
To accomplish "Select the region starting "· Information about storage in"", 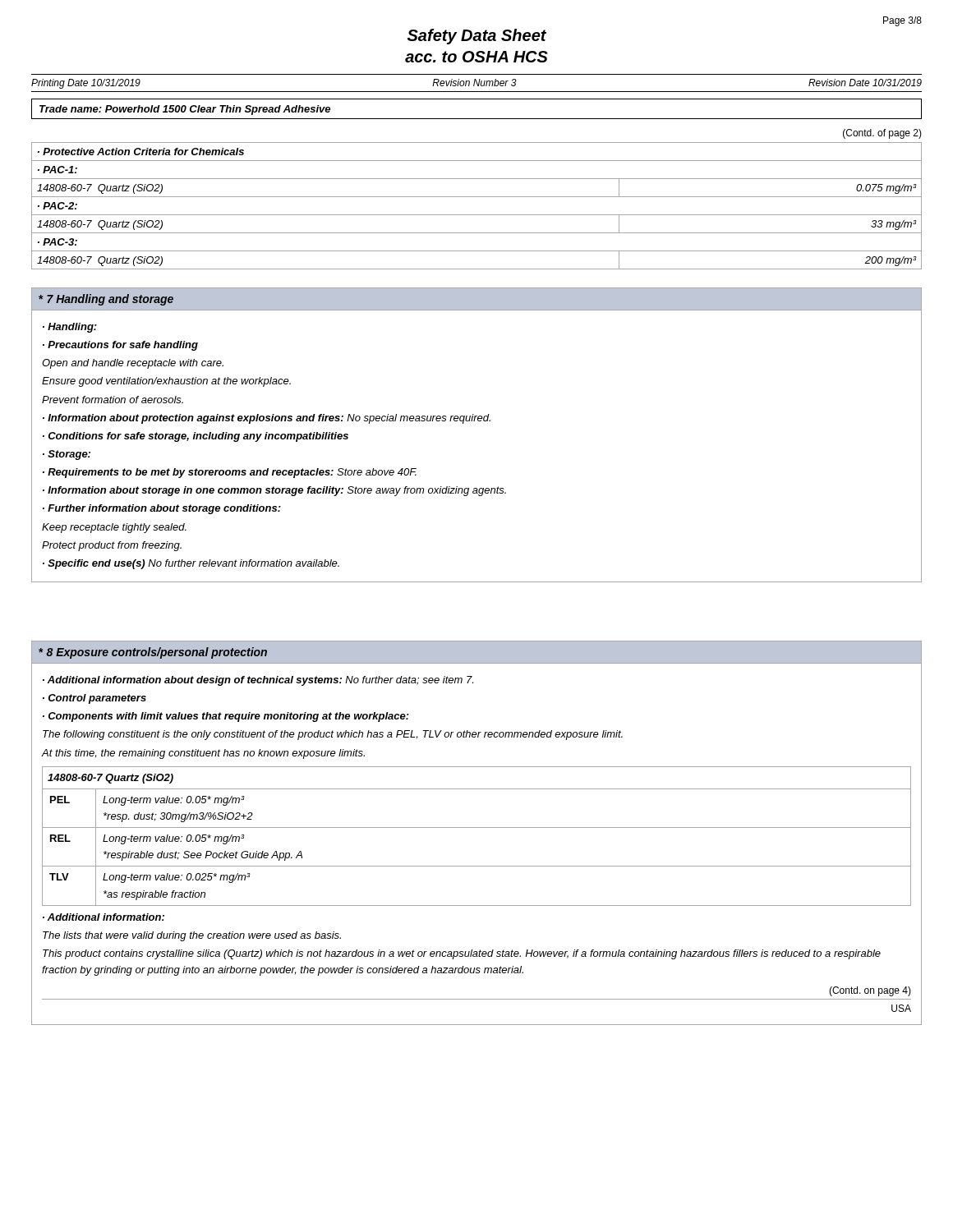I will click(275, 490).
